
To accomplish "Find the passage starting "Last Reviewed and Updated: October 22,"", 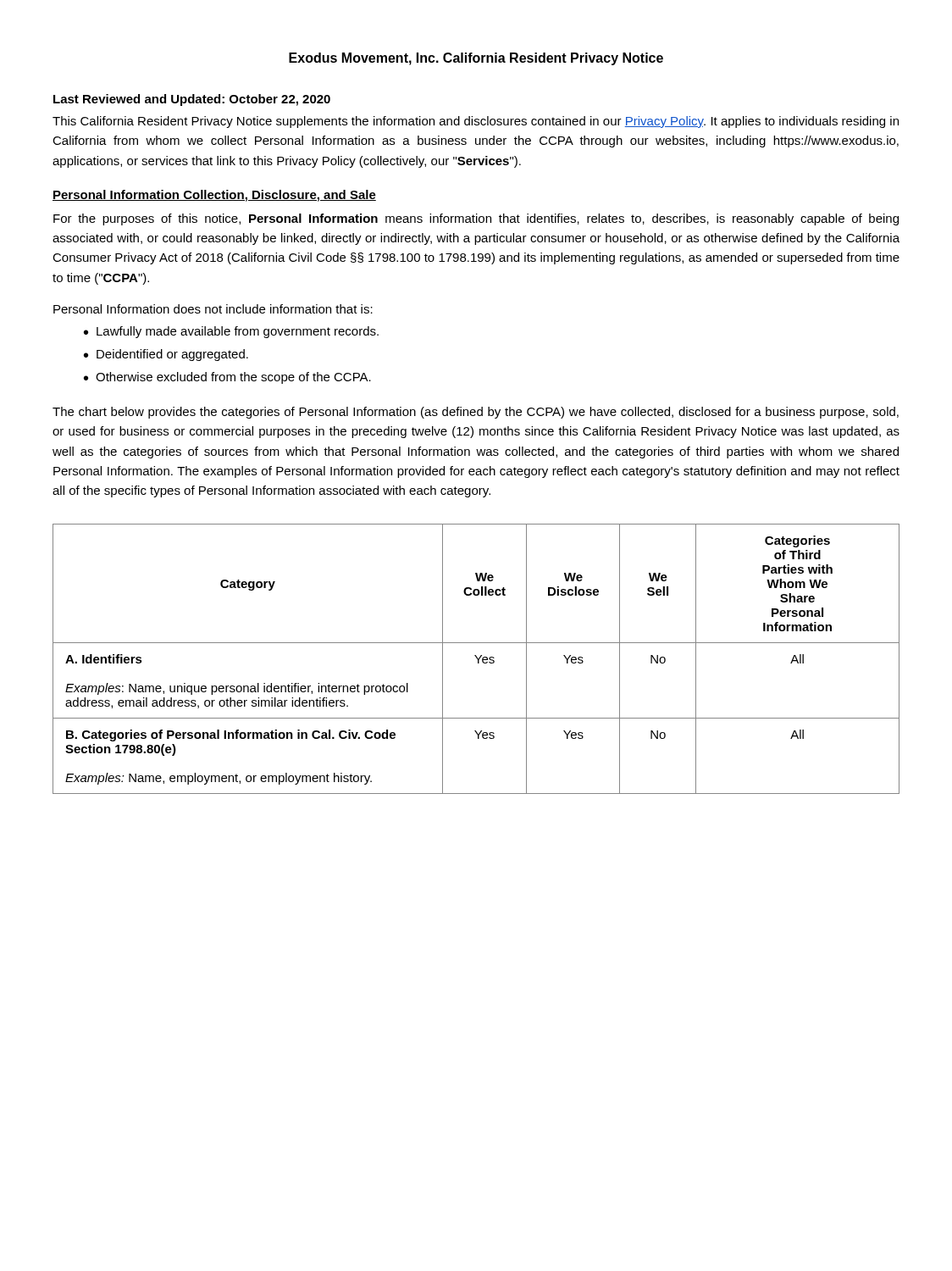I will tap(192, 99).
